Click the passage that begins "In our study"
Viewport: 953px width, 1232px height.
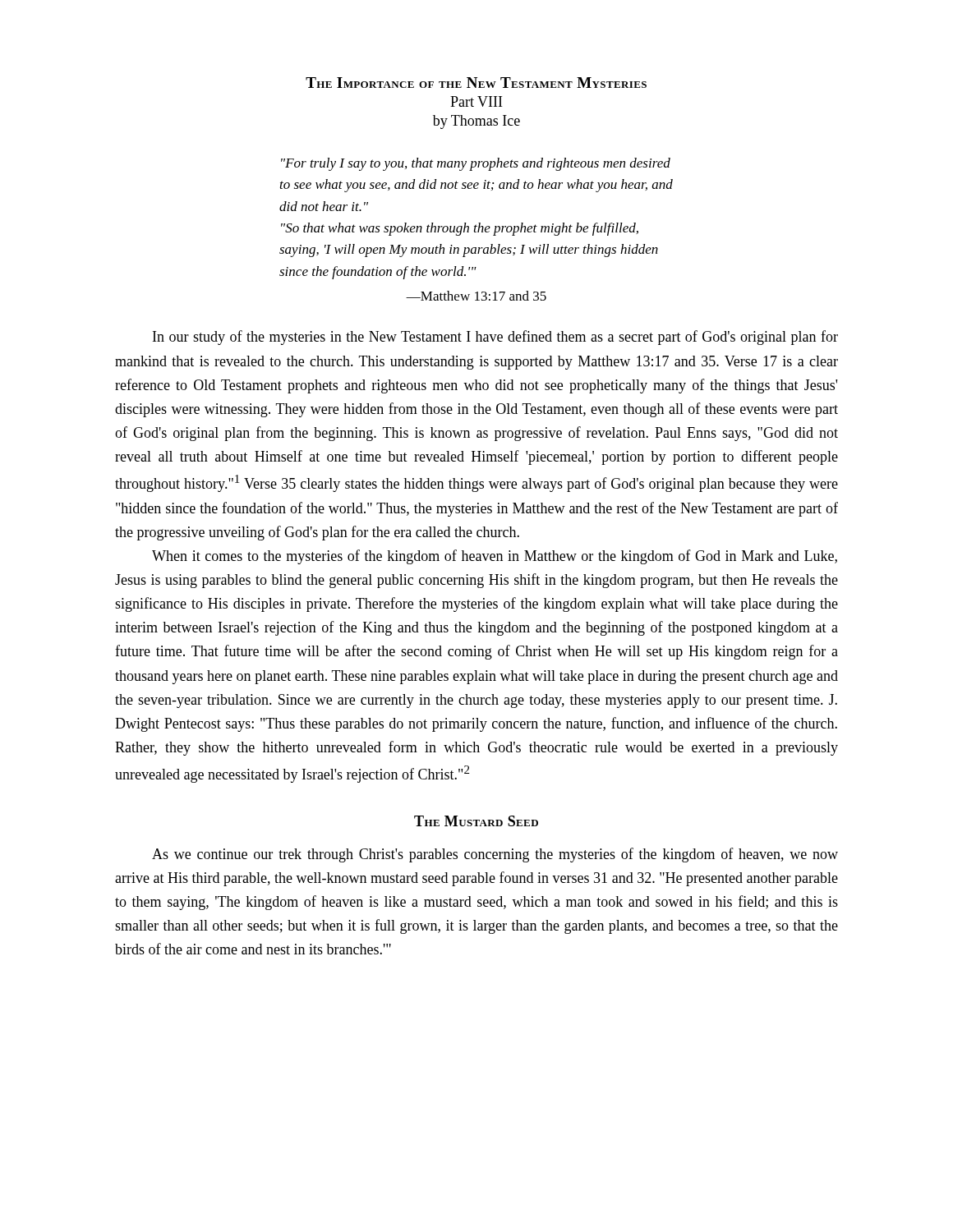coord(476,556)
